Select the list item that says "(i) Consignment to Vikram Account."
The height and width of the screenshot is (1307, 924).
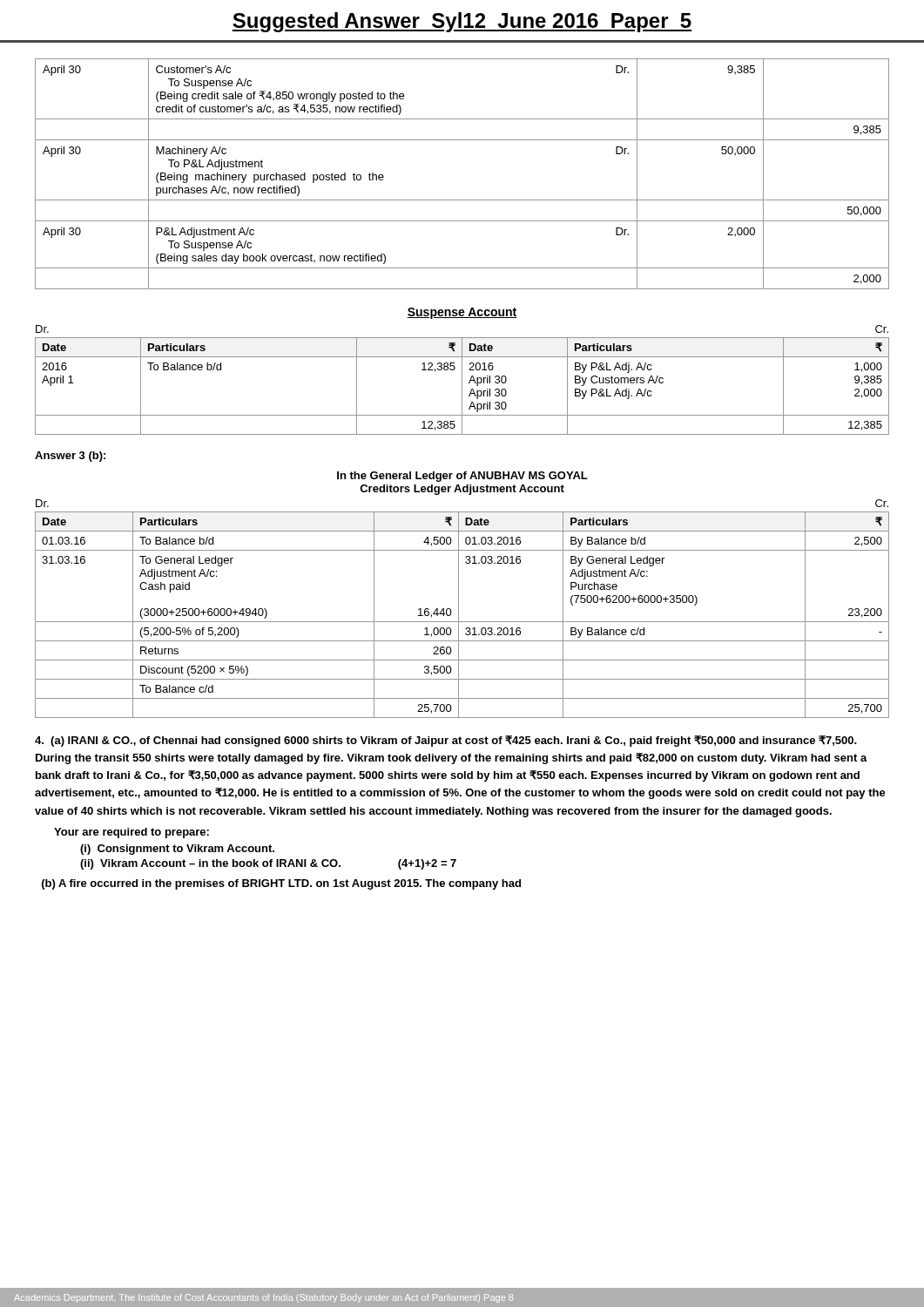[x=178, y=848]
